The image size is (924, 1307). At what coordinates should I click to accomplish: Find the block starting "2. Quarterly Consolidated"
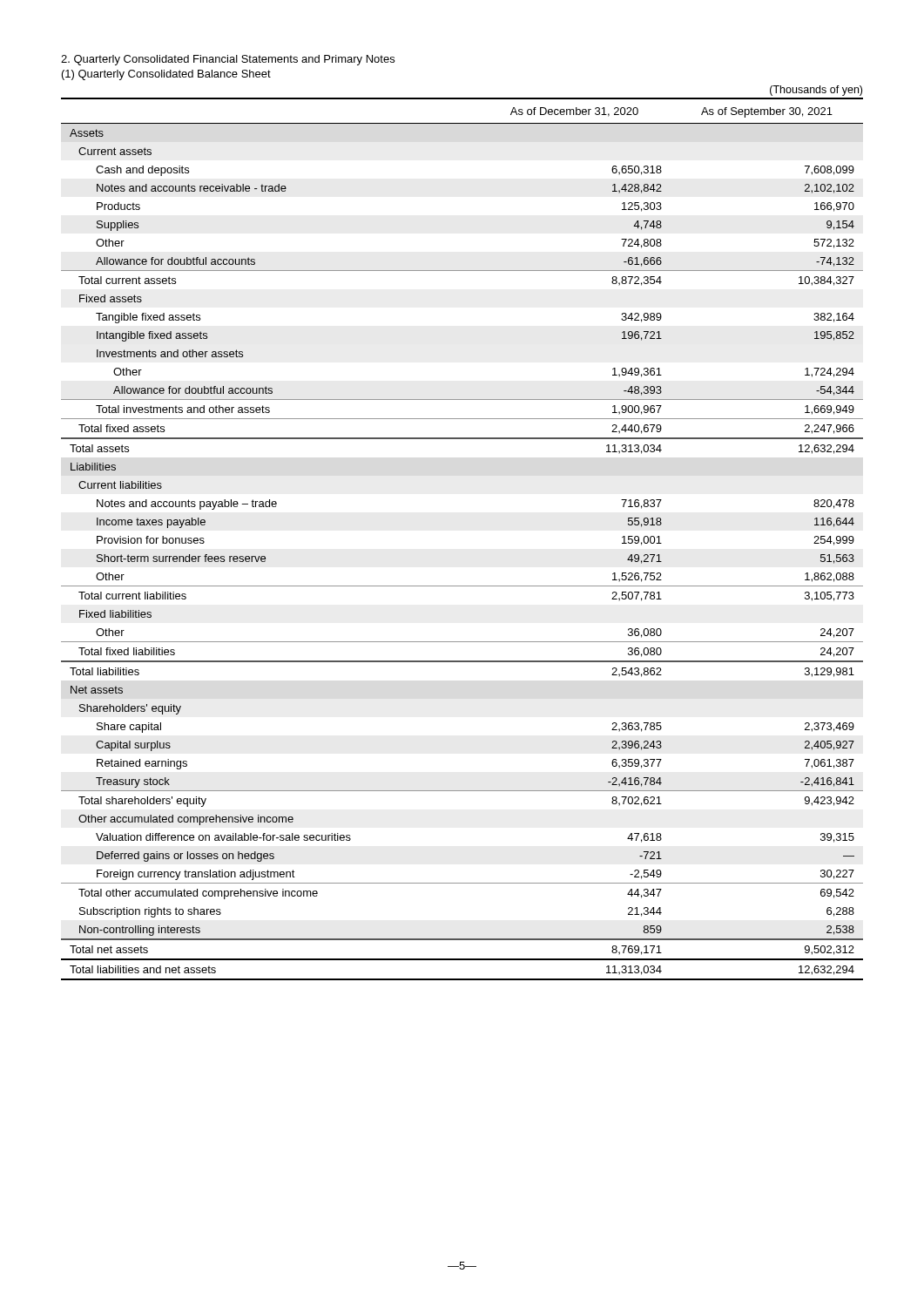[228, 60]
